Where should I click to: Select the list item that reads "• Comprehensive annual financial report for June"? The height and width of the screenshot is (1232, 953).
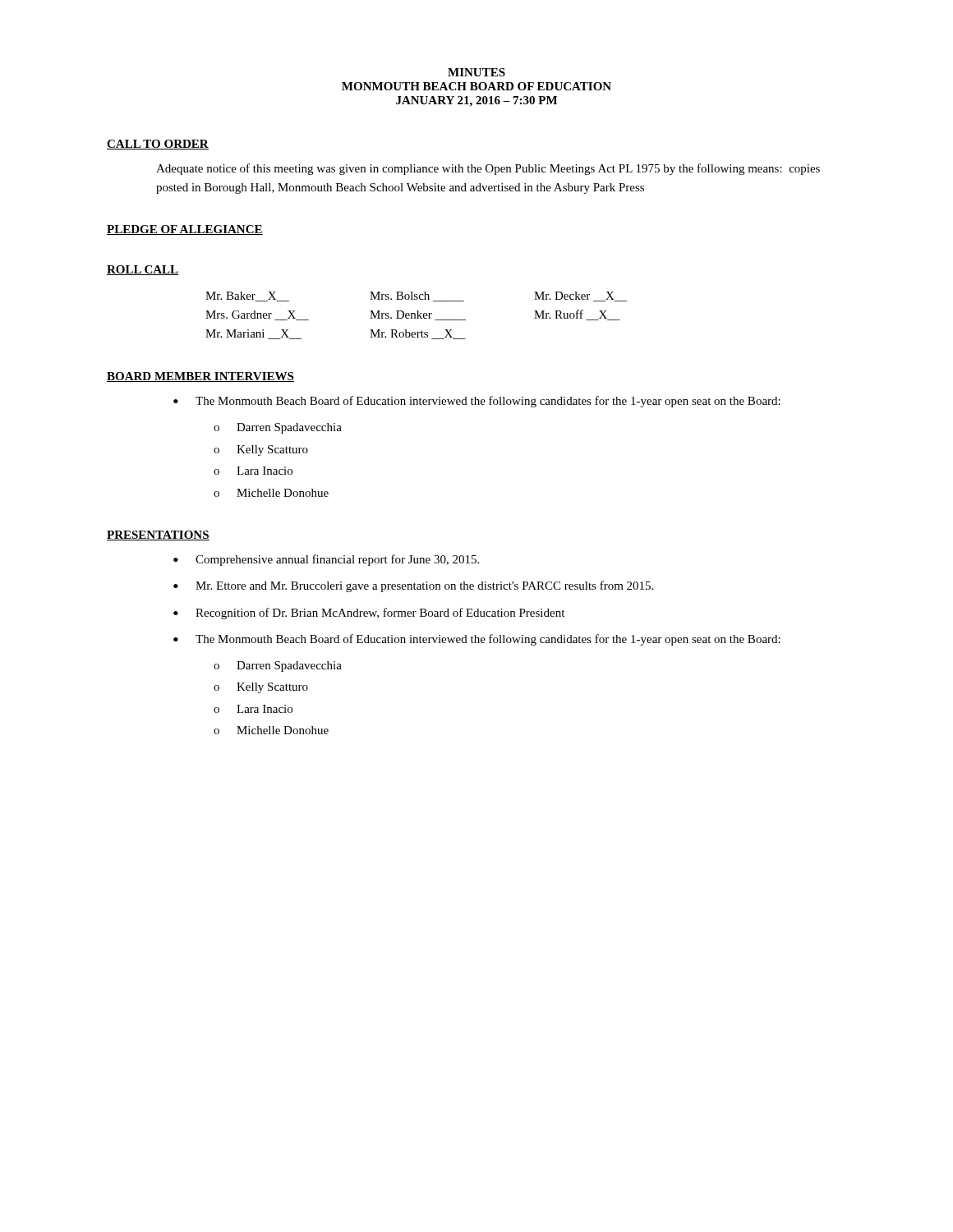coord(326,560)
